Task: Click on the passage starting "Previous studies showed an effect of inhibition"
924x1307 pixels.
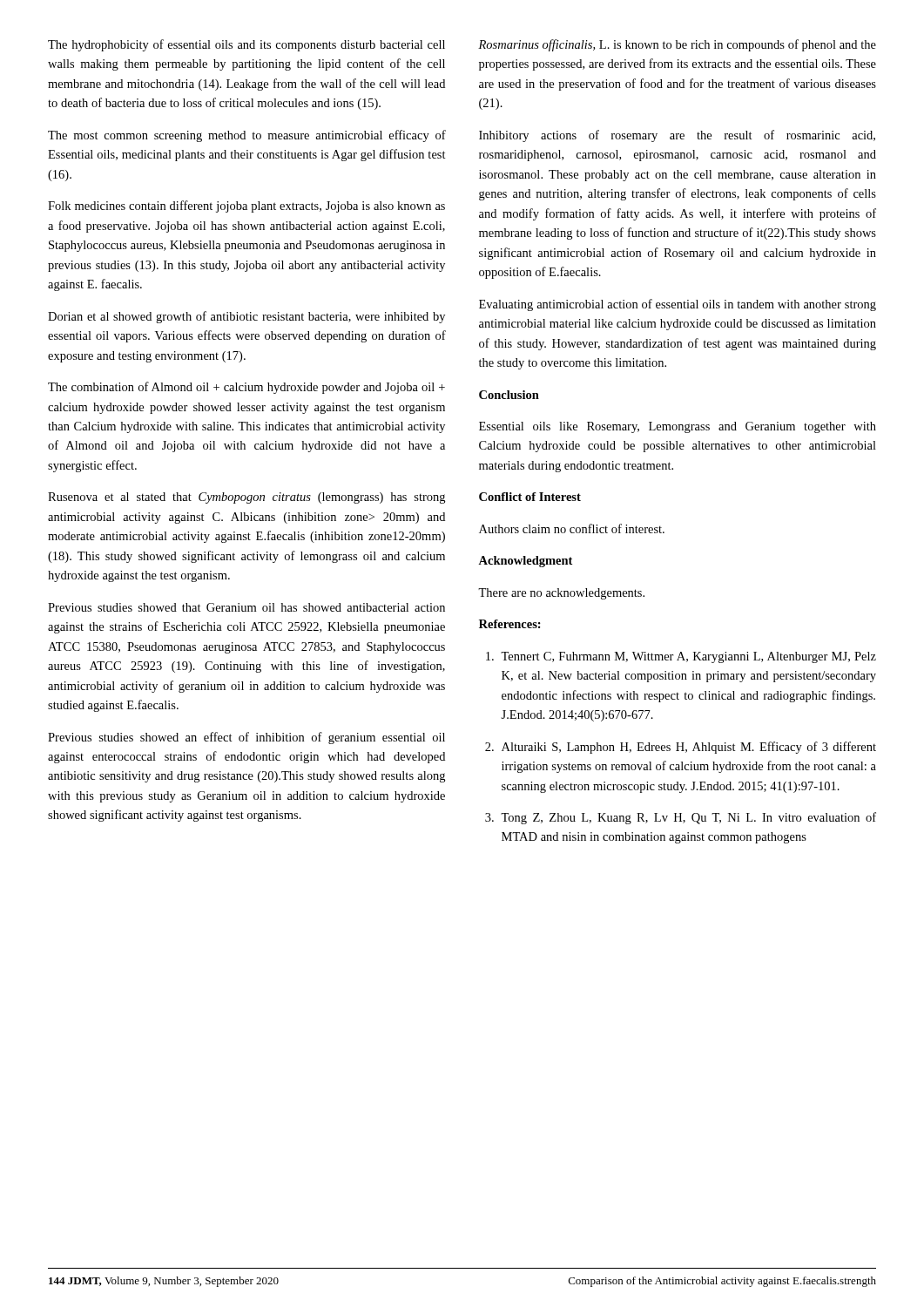Action: tap(247, 776)
